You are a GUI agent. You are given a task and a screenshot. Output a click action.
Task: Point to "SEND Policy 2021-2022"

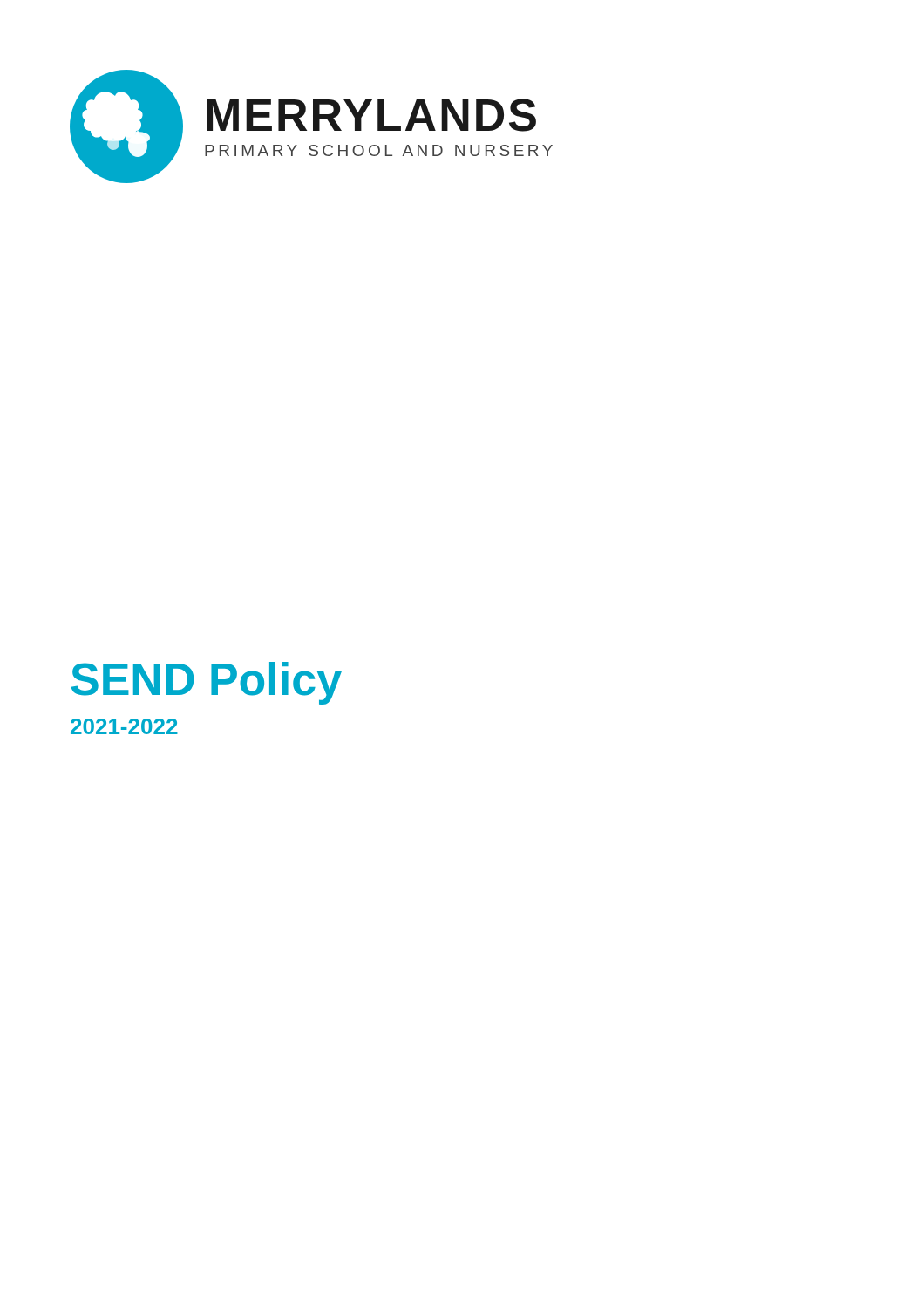(x=206, y=697)
